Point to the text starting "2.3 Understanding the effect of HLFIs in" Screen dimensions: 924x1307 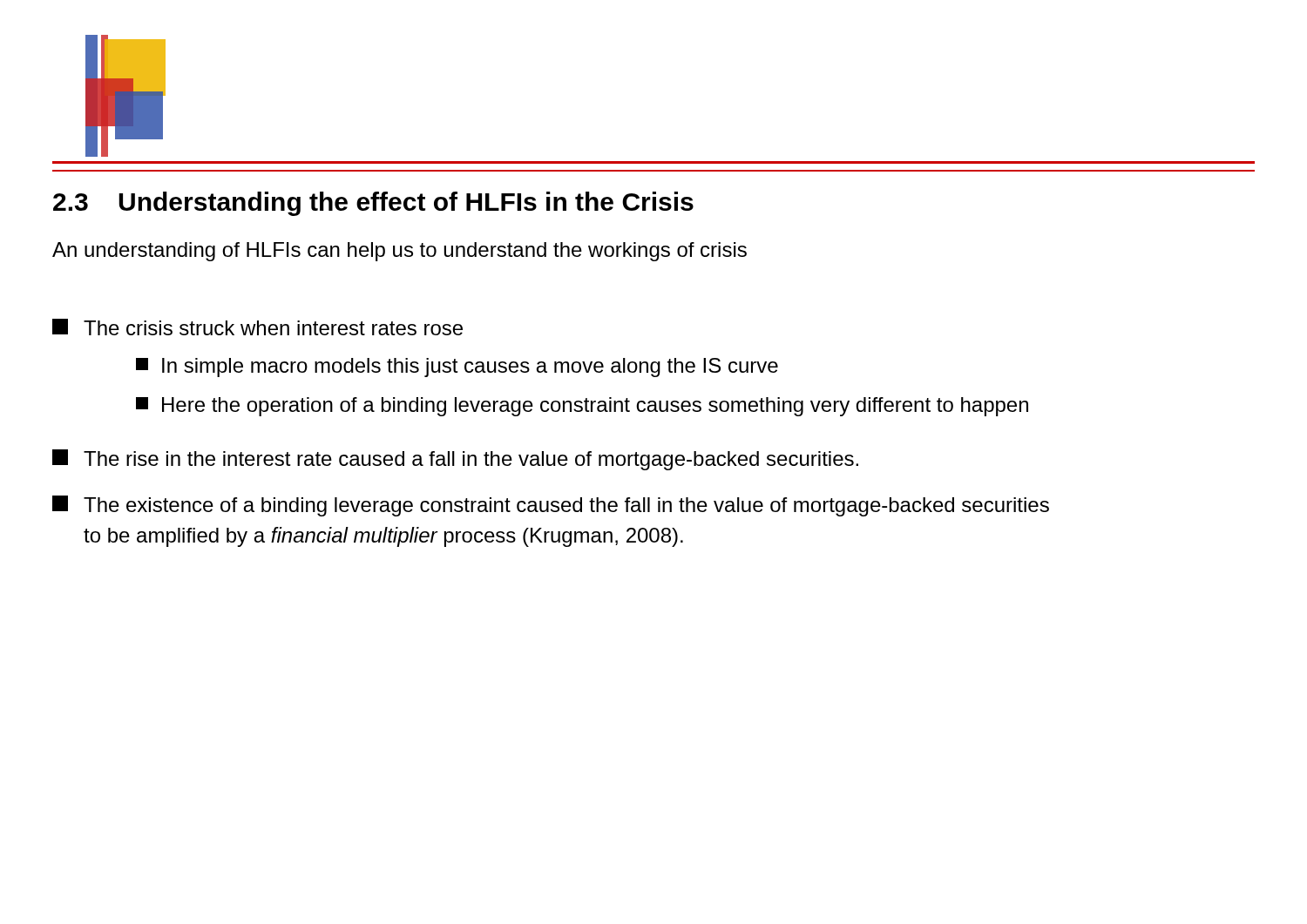tap(373, 202)
